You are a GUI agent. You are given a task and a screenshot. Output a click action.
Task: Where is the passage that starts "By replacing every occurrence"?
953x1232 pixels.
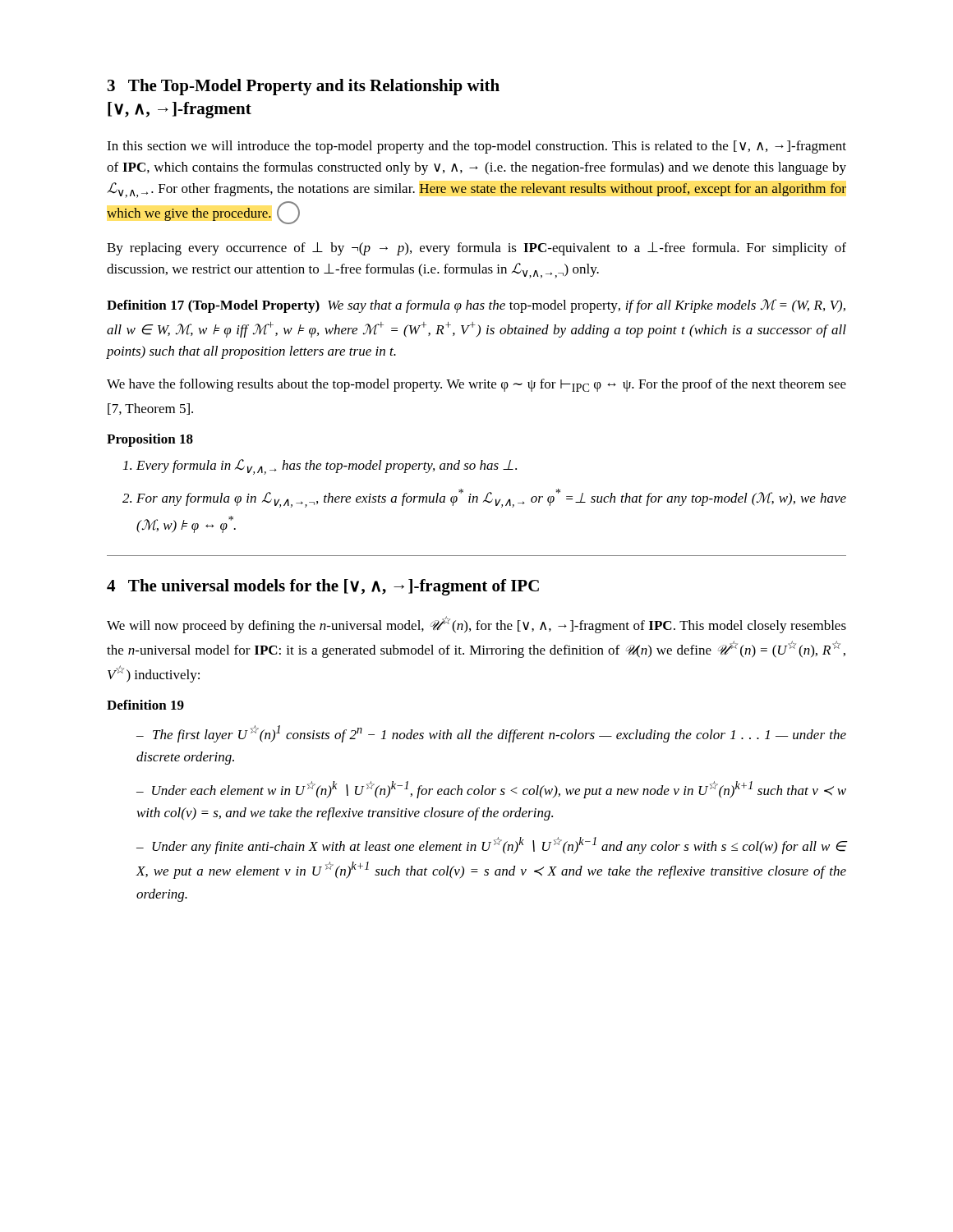pyautogui.click(x=476, y=260)
